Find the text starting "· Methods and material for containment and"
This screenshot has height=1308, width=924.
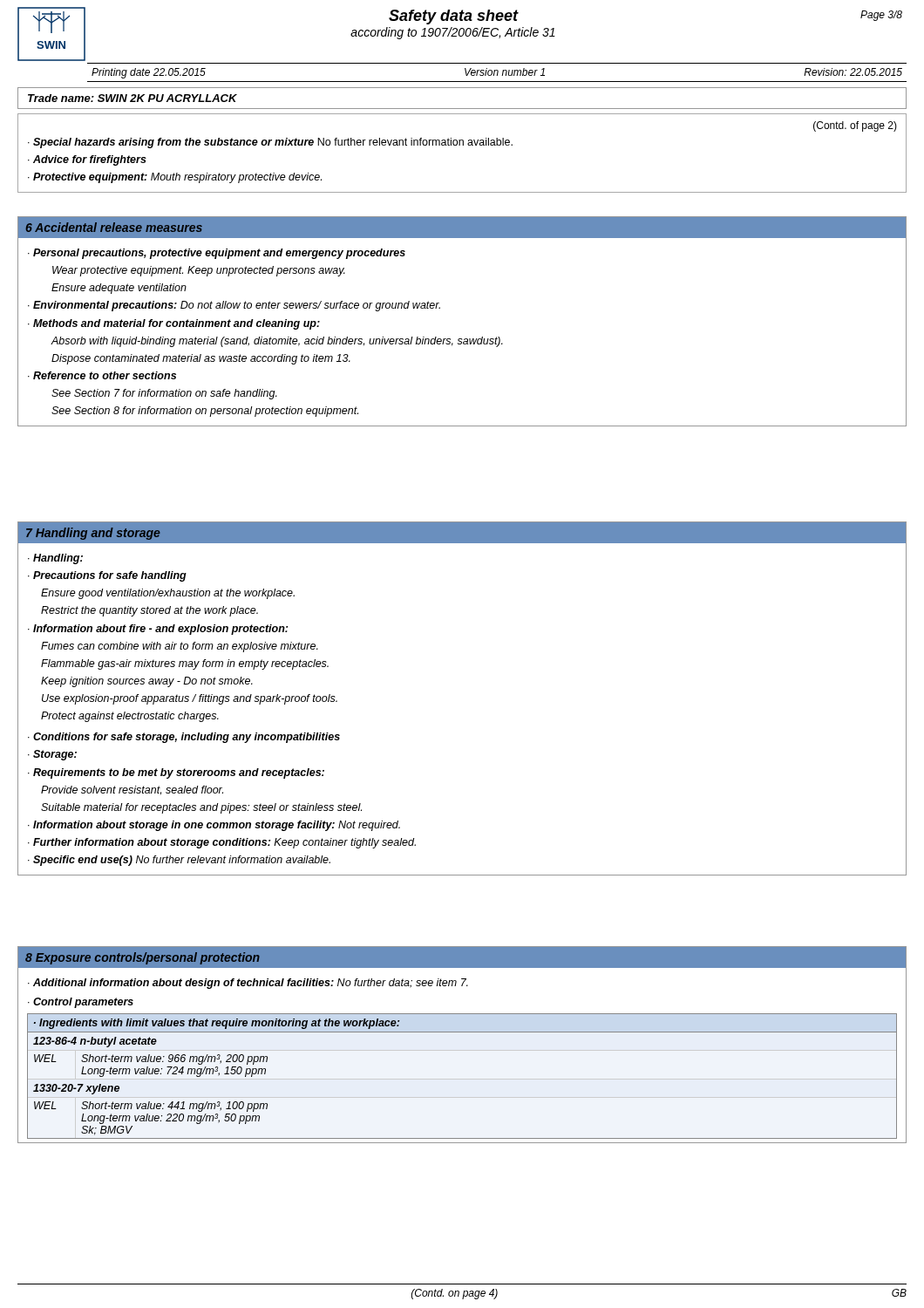point(174,323)
